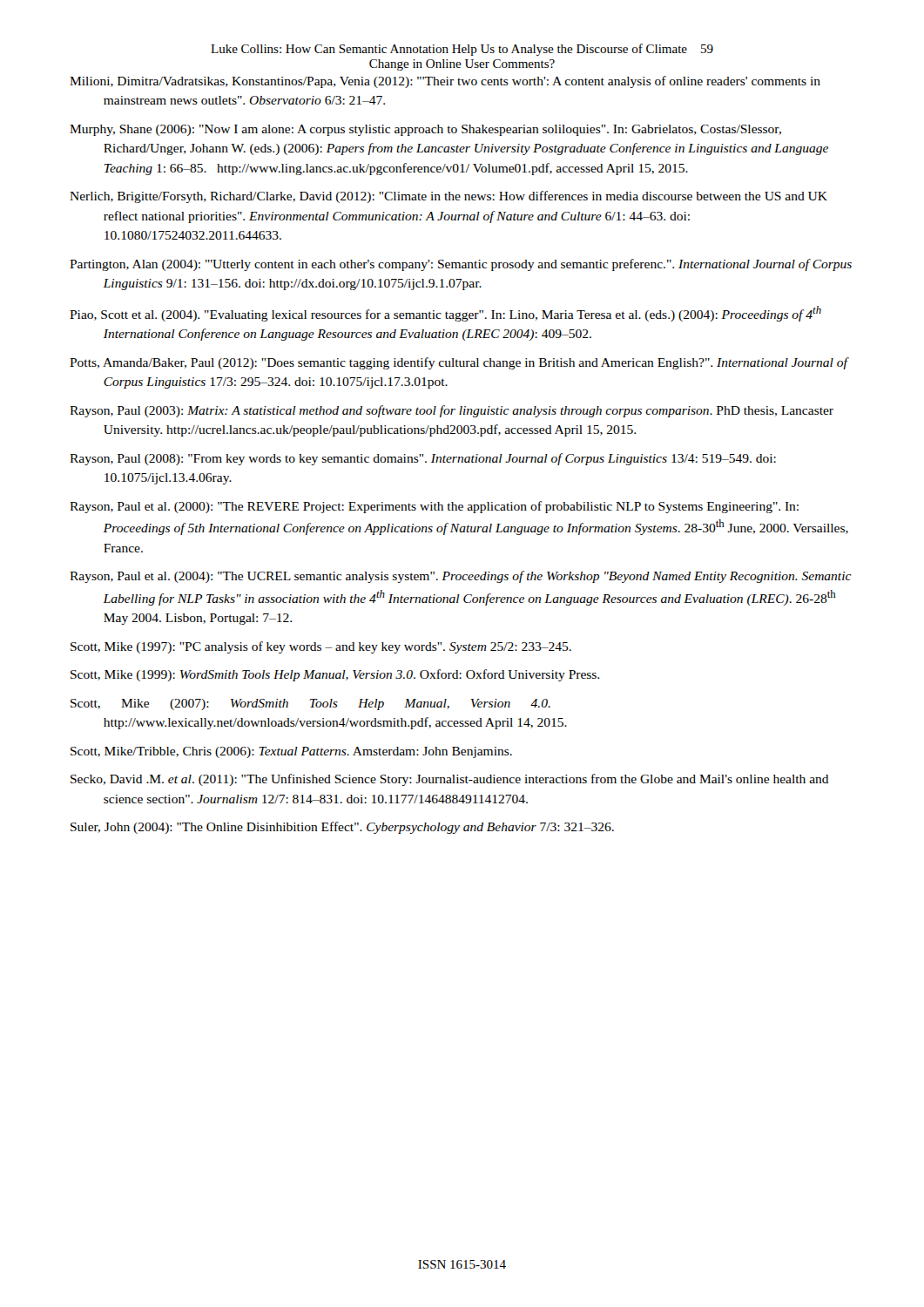Point to the block beginning "Potts, Amanda/Baker, Paul (2012): "Does semantic"
This screenshot has height=1307, width=924.
[458, 372]
